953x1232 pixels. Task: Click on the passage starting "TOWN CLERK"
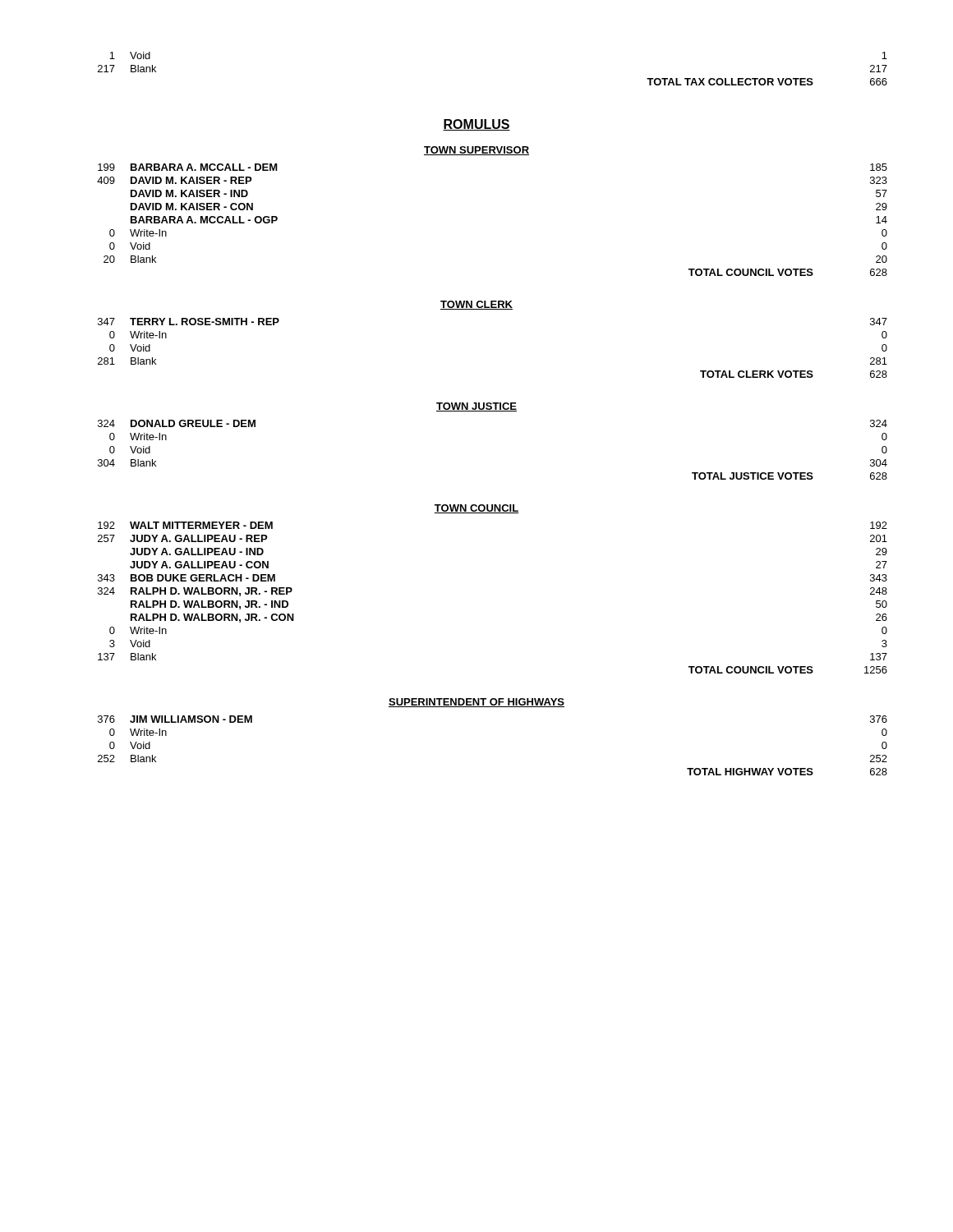[x=476, y=304]
